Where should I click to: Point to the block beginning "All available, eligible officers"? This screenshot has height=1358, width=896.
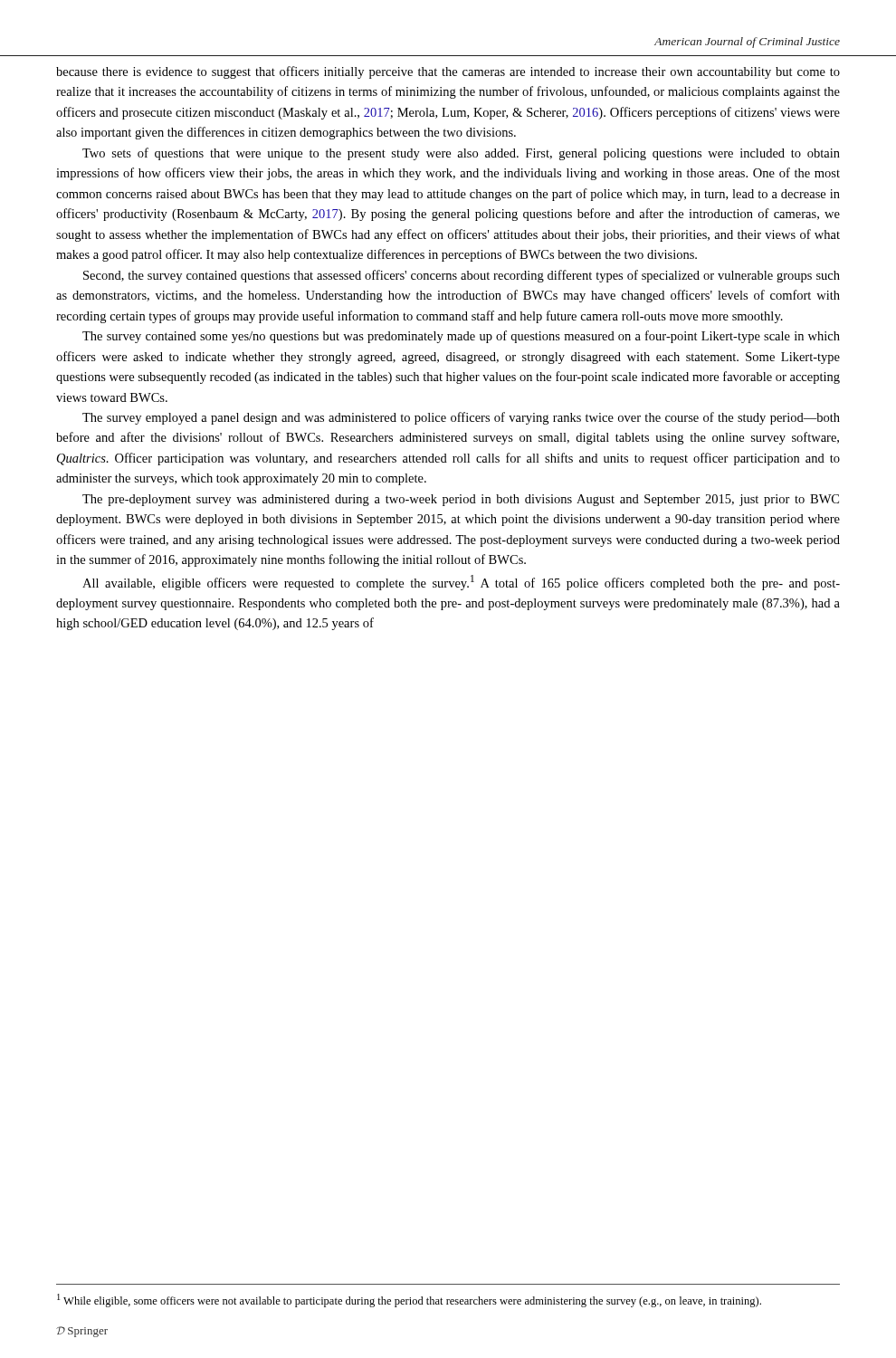448,602
